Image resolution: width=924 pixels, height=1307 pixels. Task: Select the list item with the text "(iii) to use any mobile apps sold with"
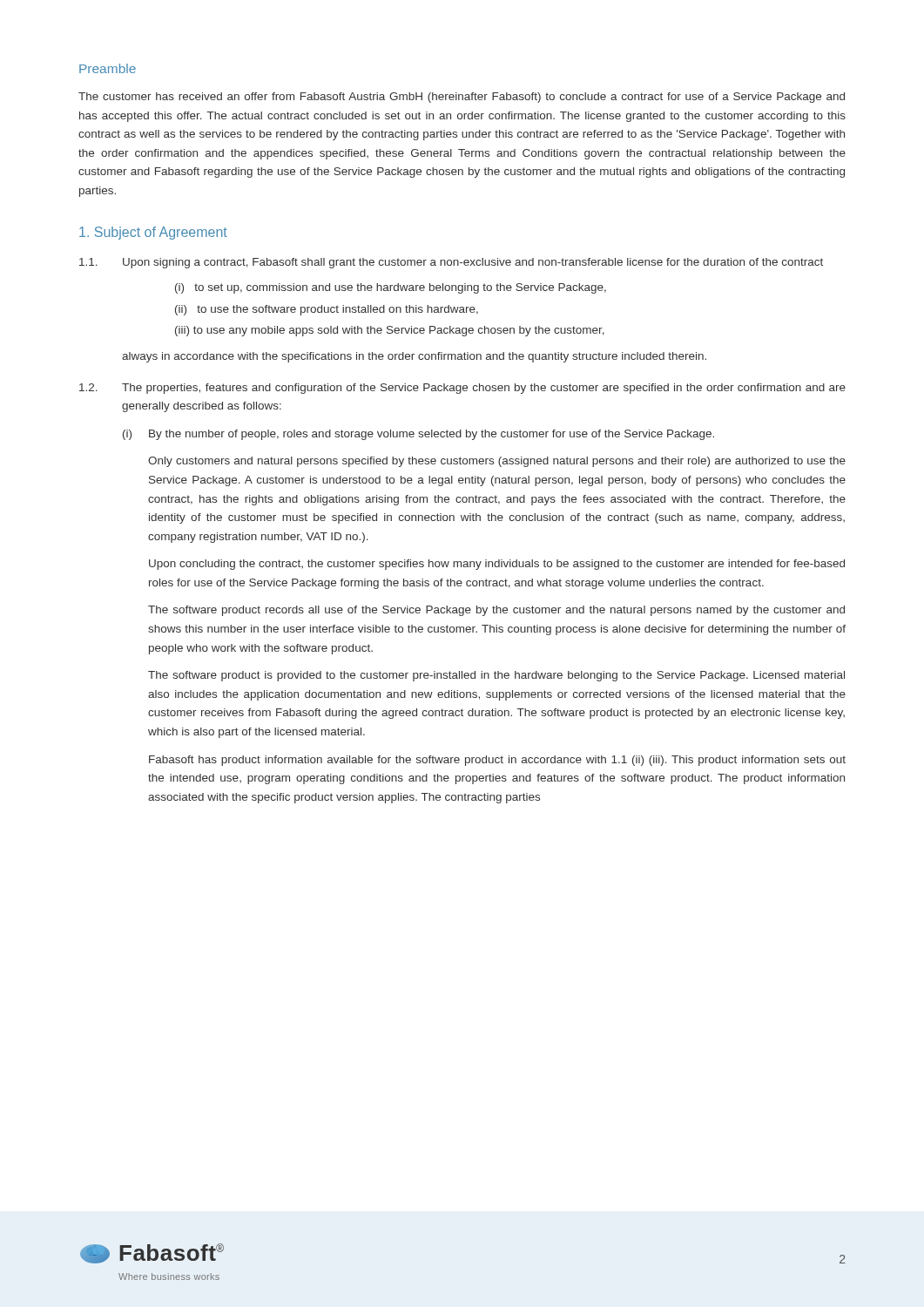click(390, 330)
